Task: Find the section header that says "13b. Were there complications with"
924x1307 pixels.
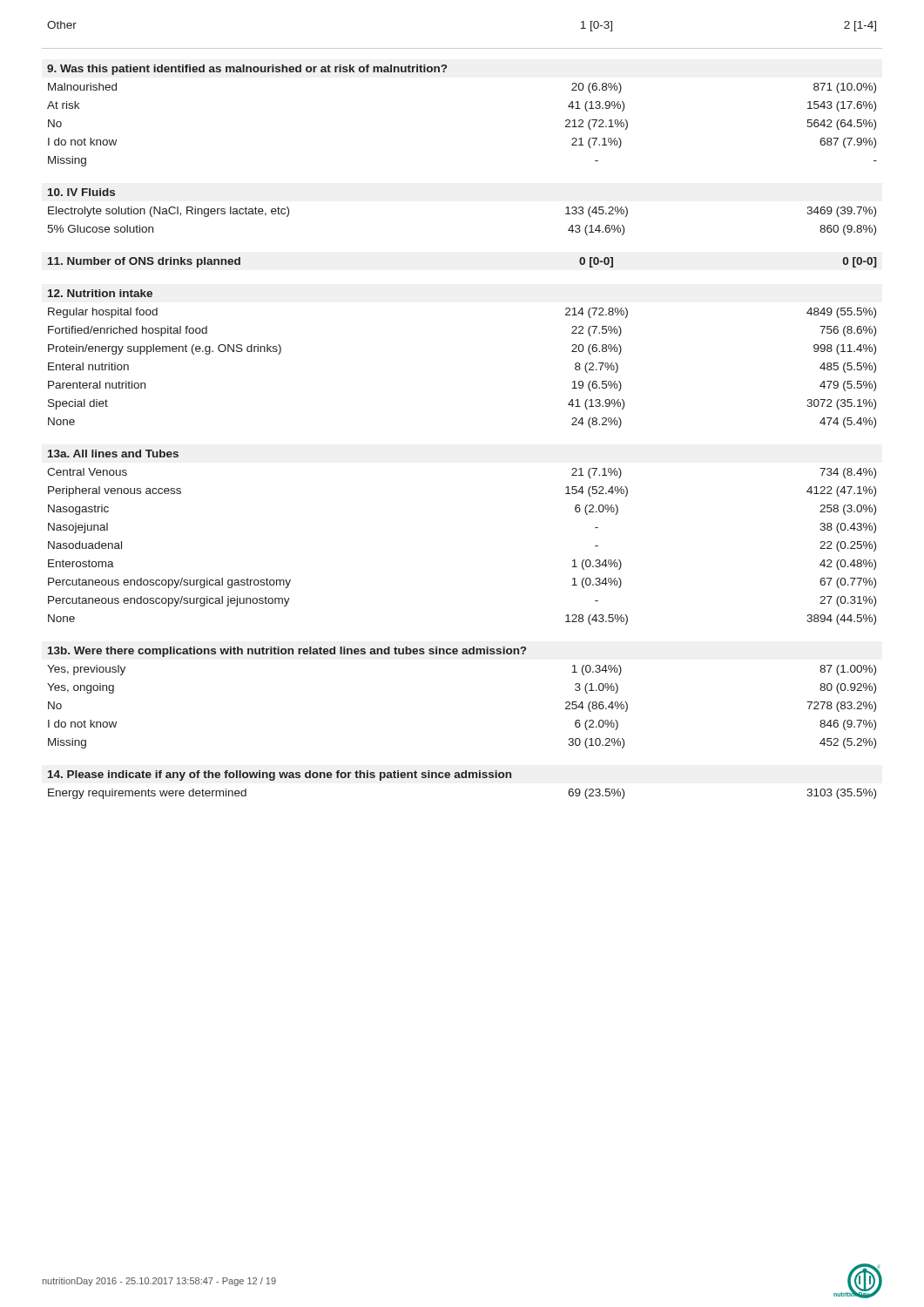Action: pyautogui.click(x=462, y=650)
